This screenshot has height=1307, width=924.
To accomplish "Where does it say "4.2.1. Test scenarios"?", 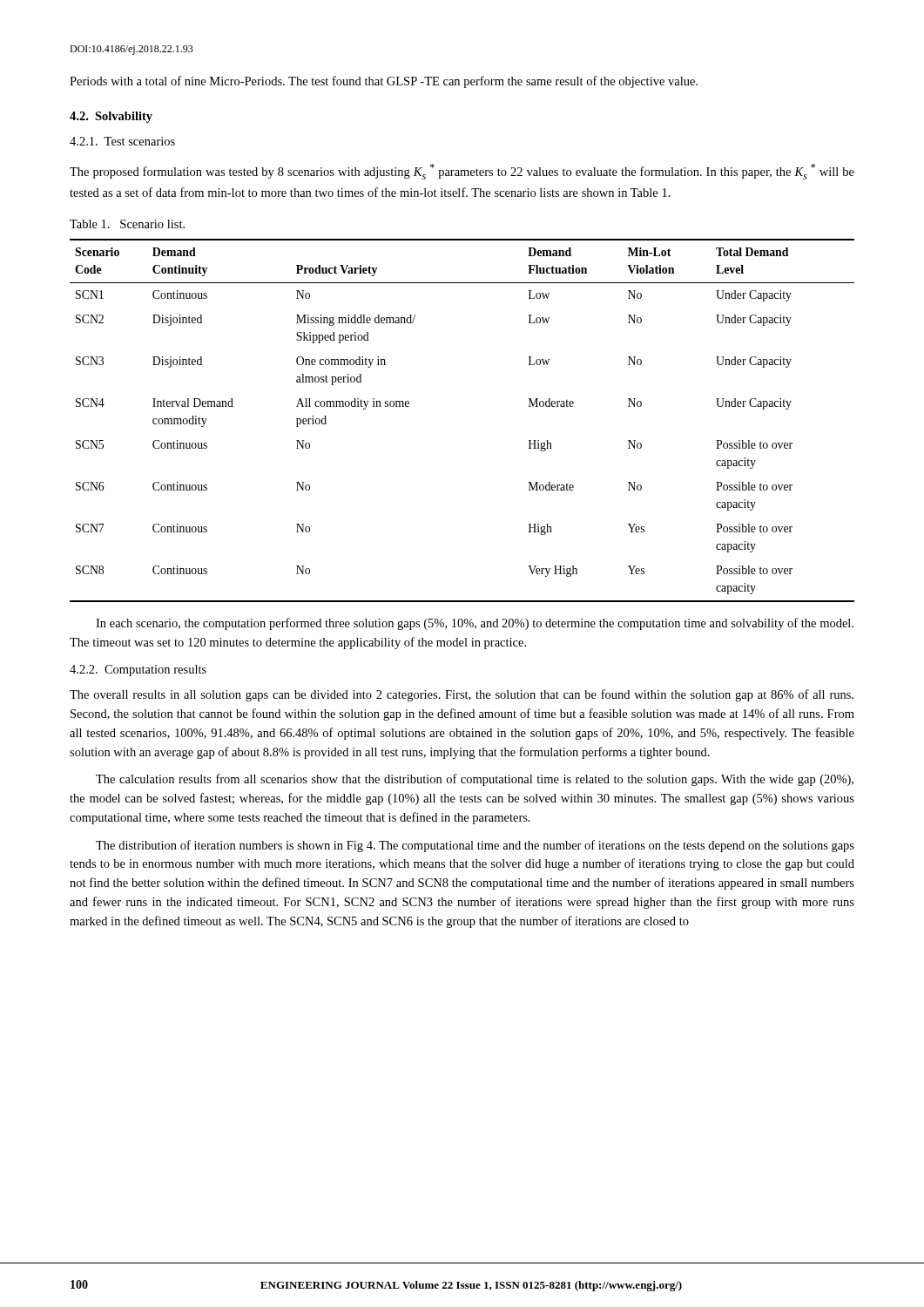I will [x=122, y=141].
